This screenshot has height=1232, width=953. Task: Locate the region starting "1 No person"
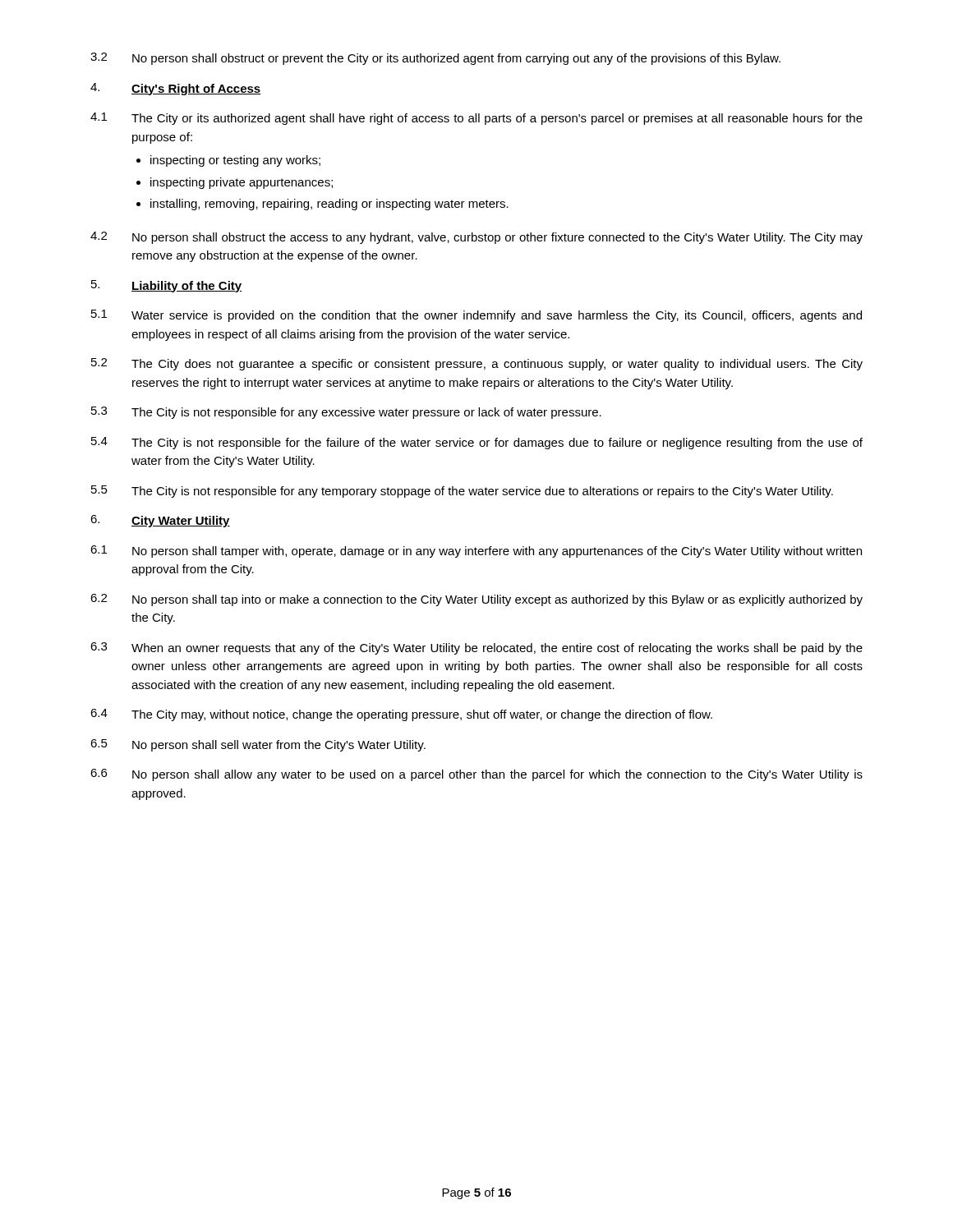(476, 560)
